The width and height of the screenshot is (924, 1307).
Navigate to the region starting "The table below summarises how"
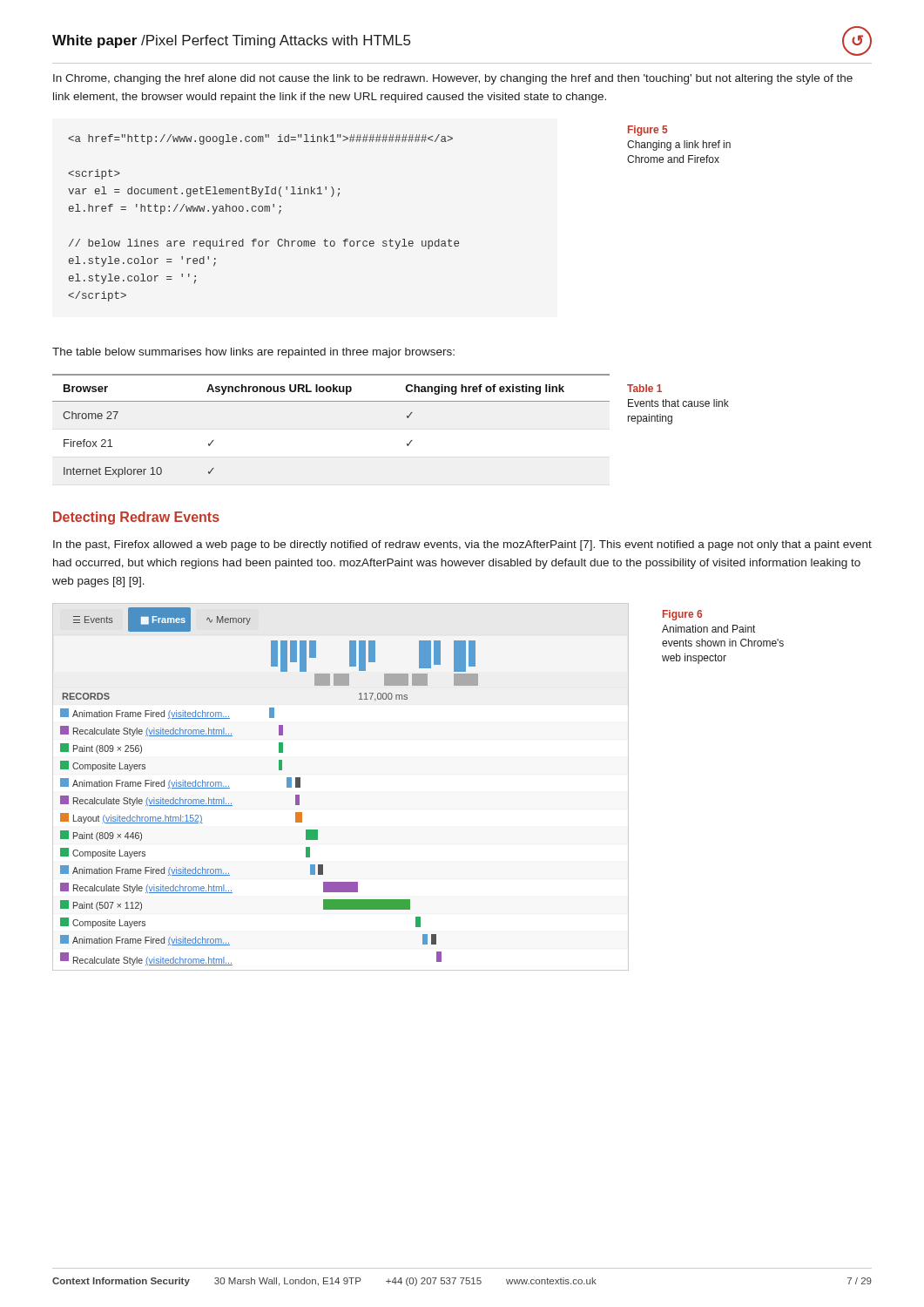(x=254, y=351)
